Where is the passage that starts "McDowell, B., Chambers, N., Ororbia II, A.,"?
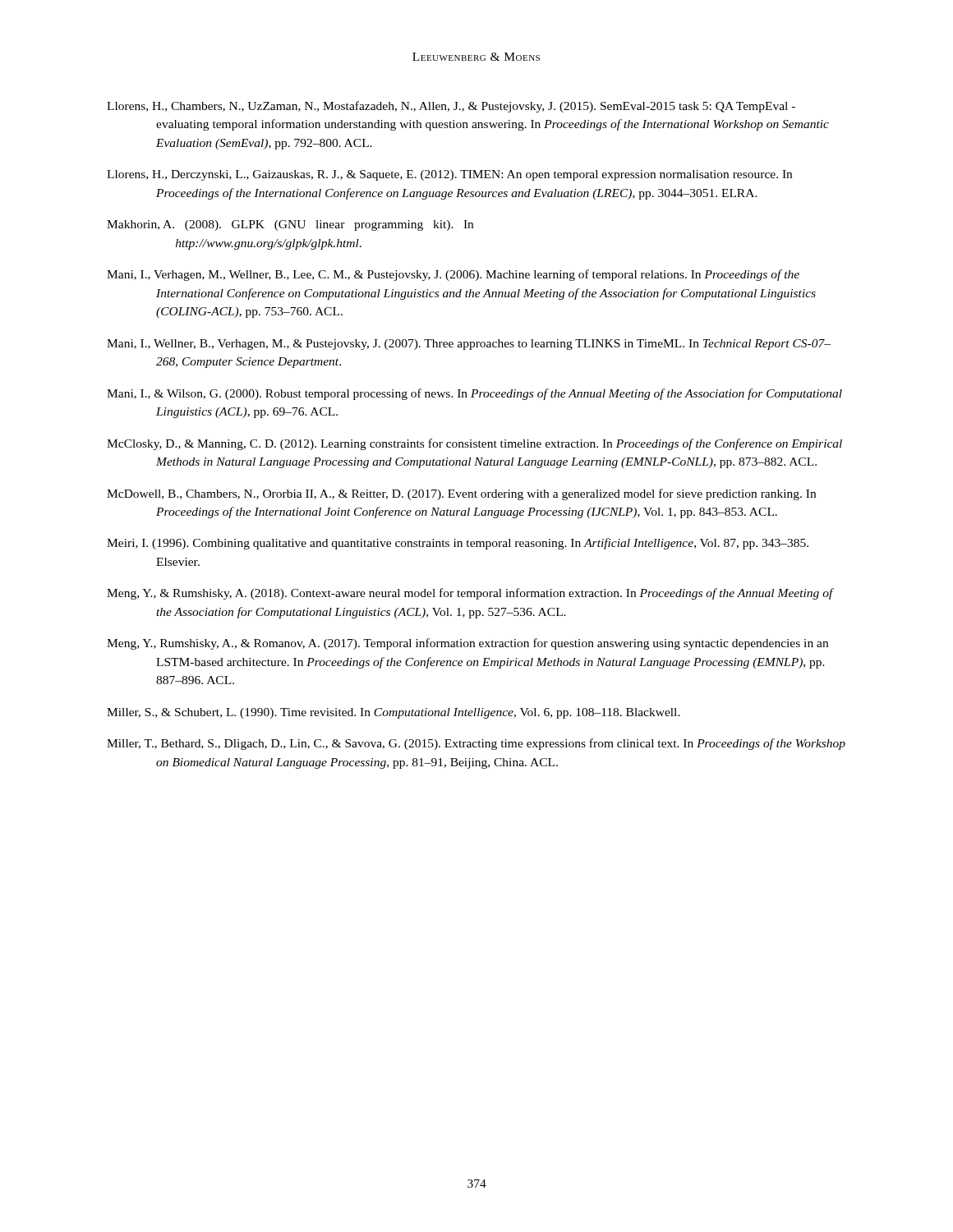The width and height of the screenshot is (953, 1232). tap(462, 502)
